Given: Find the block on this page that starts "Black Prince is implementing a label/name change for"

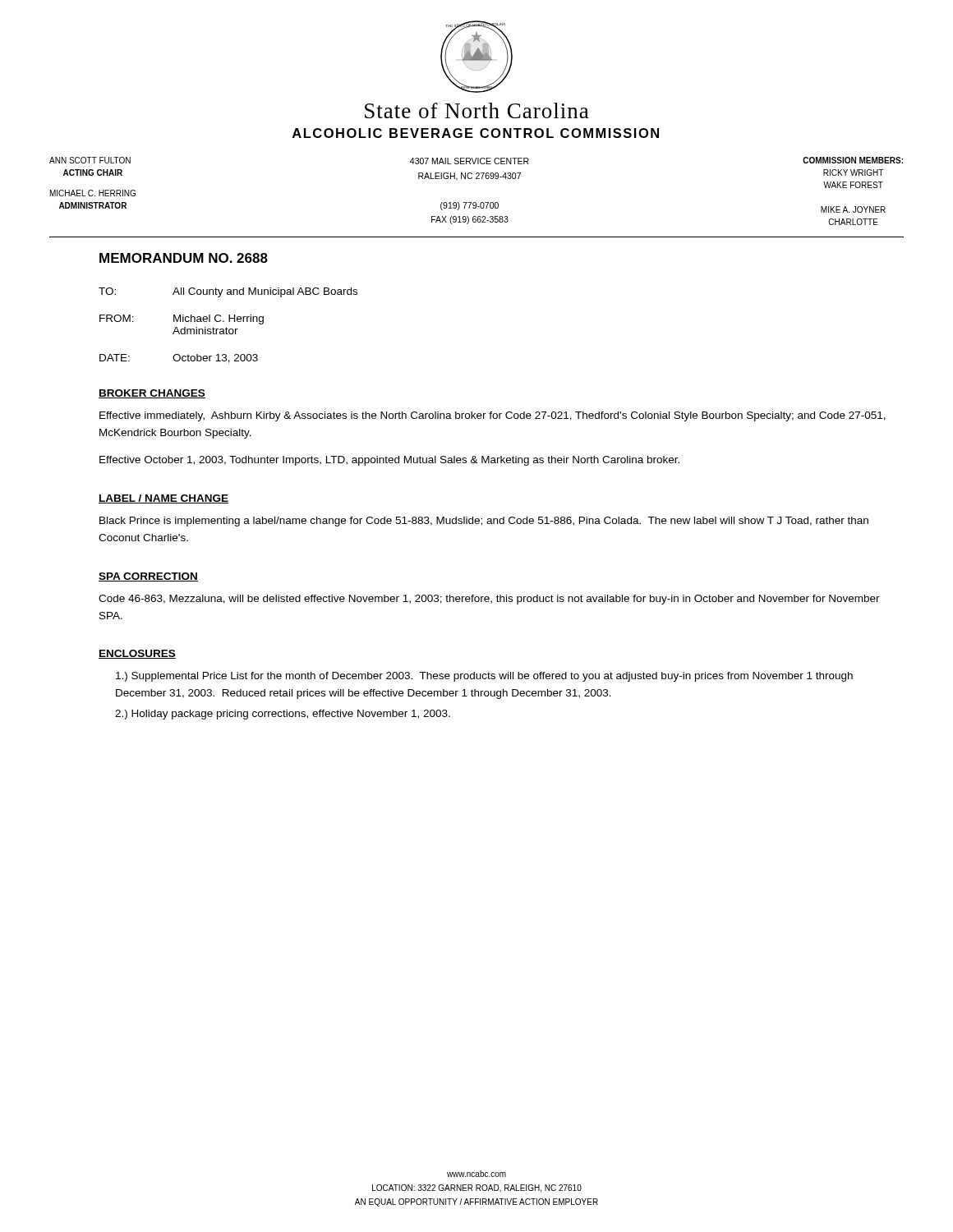Looking at the screenshot, I should point(484,529).
